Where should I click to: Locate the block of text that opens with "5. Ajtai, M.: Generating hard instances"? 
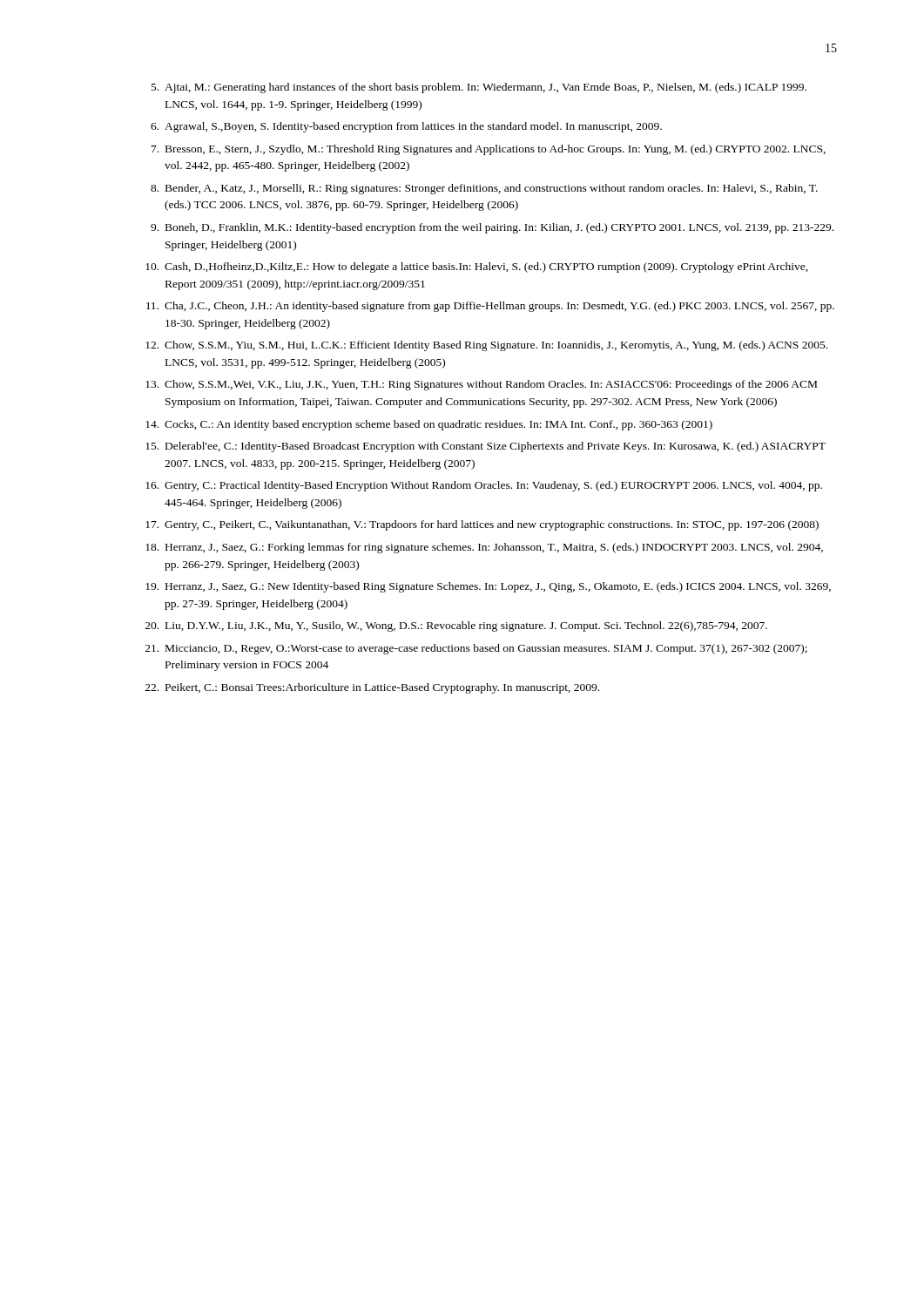(486, 95)
